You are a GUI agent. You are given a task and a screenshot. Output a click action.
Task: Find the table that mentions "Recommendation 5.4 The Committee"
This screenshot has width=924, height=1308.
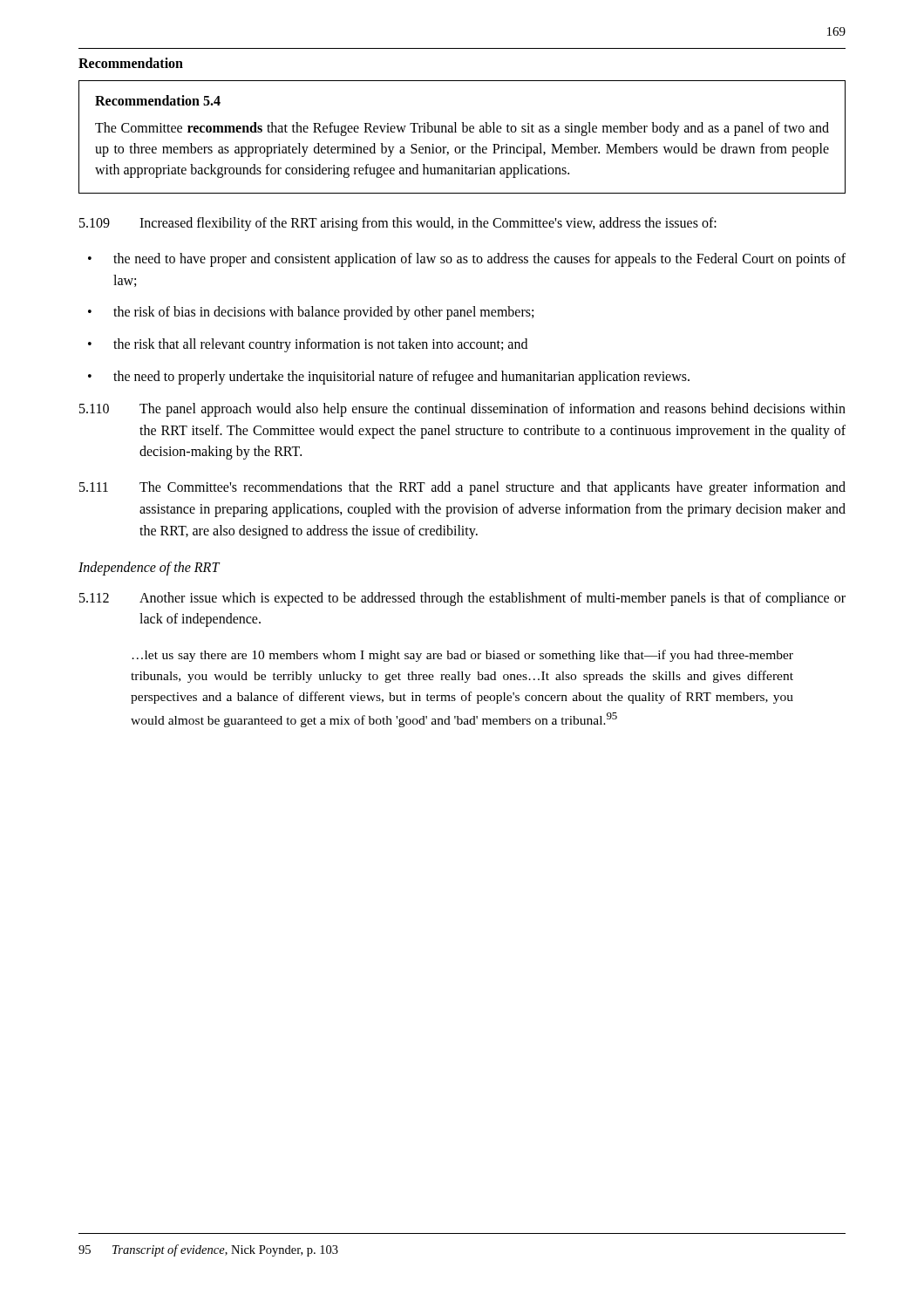[x=462, y=137]
